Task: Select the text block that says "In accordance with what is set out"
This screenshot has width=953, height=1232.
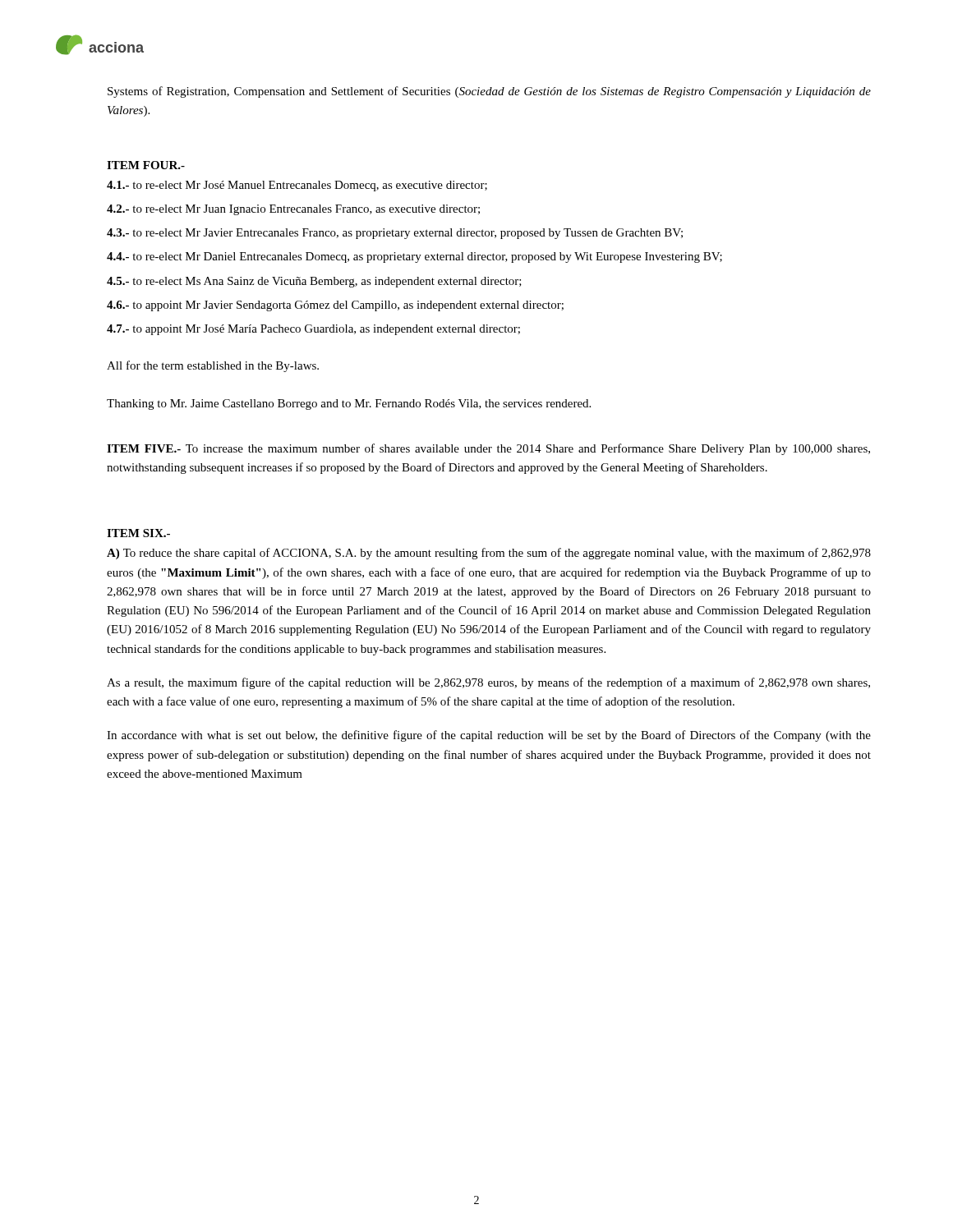Action: point(489,755)
